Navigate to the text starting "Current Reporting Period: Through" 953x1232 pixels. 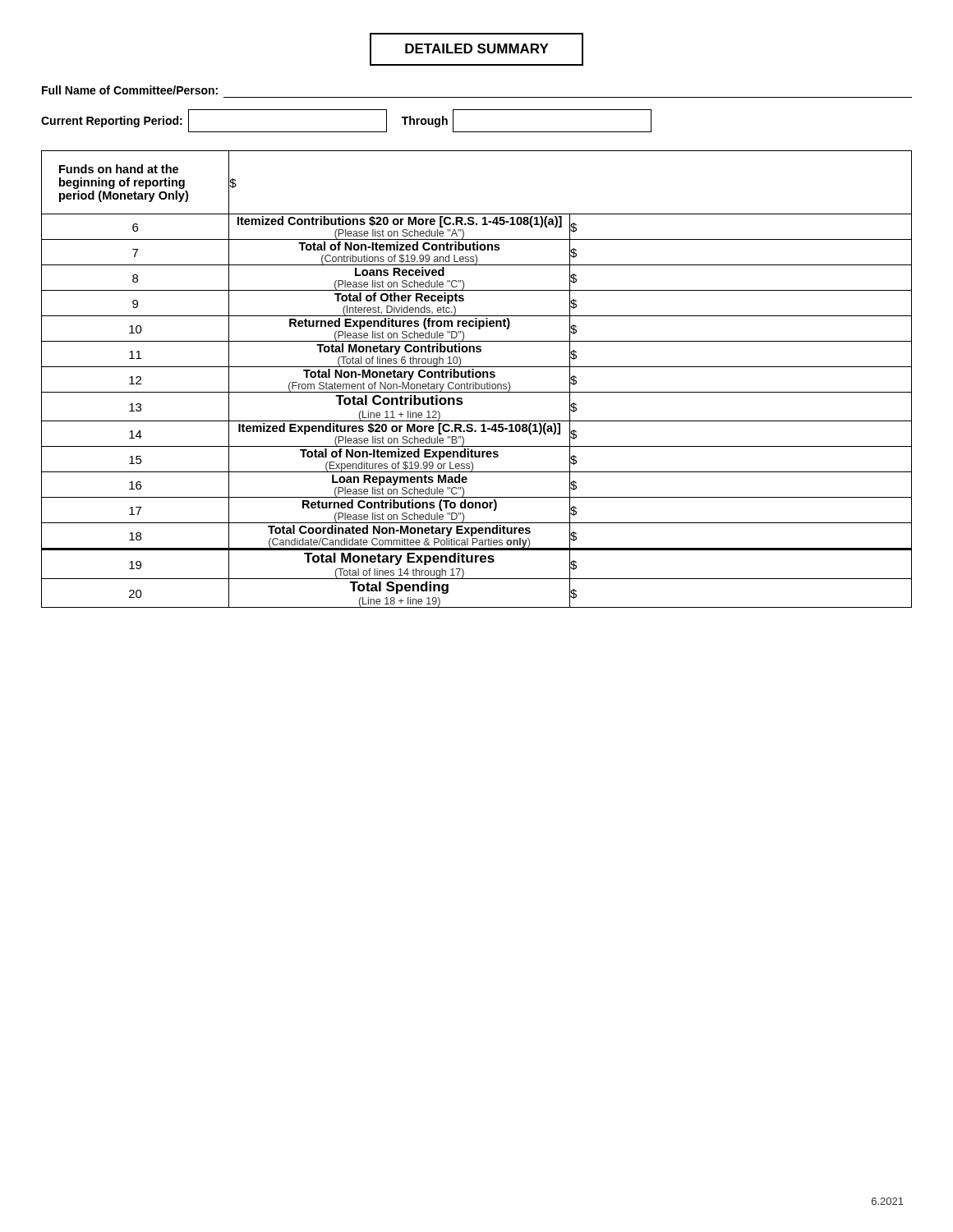(346, 121)
